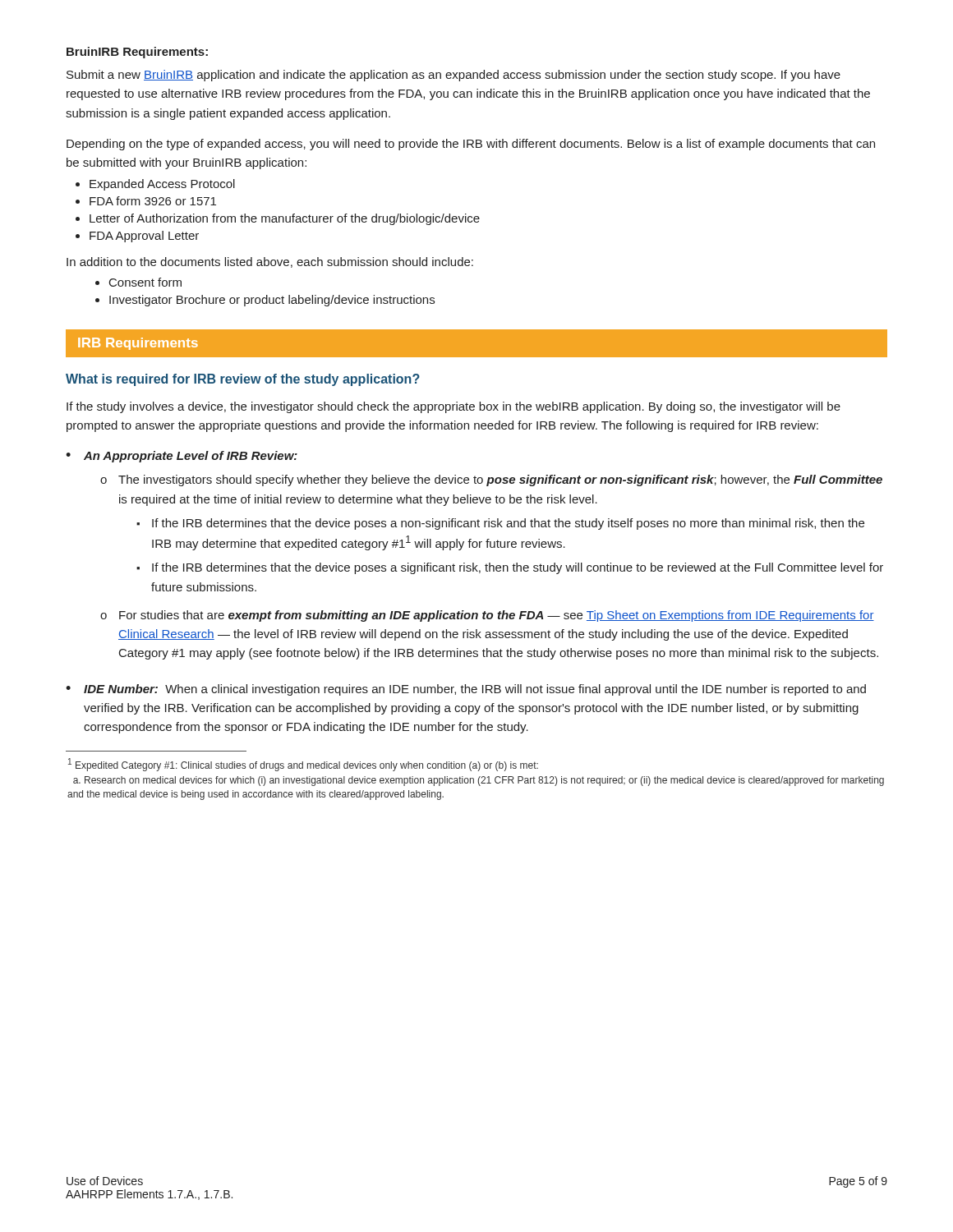
Task: Point to the block beginning "Investigator Brochure or product"
Action: [265, 301]
